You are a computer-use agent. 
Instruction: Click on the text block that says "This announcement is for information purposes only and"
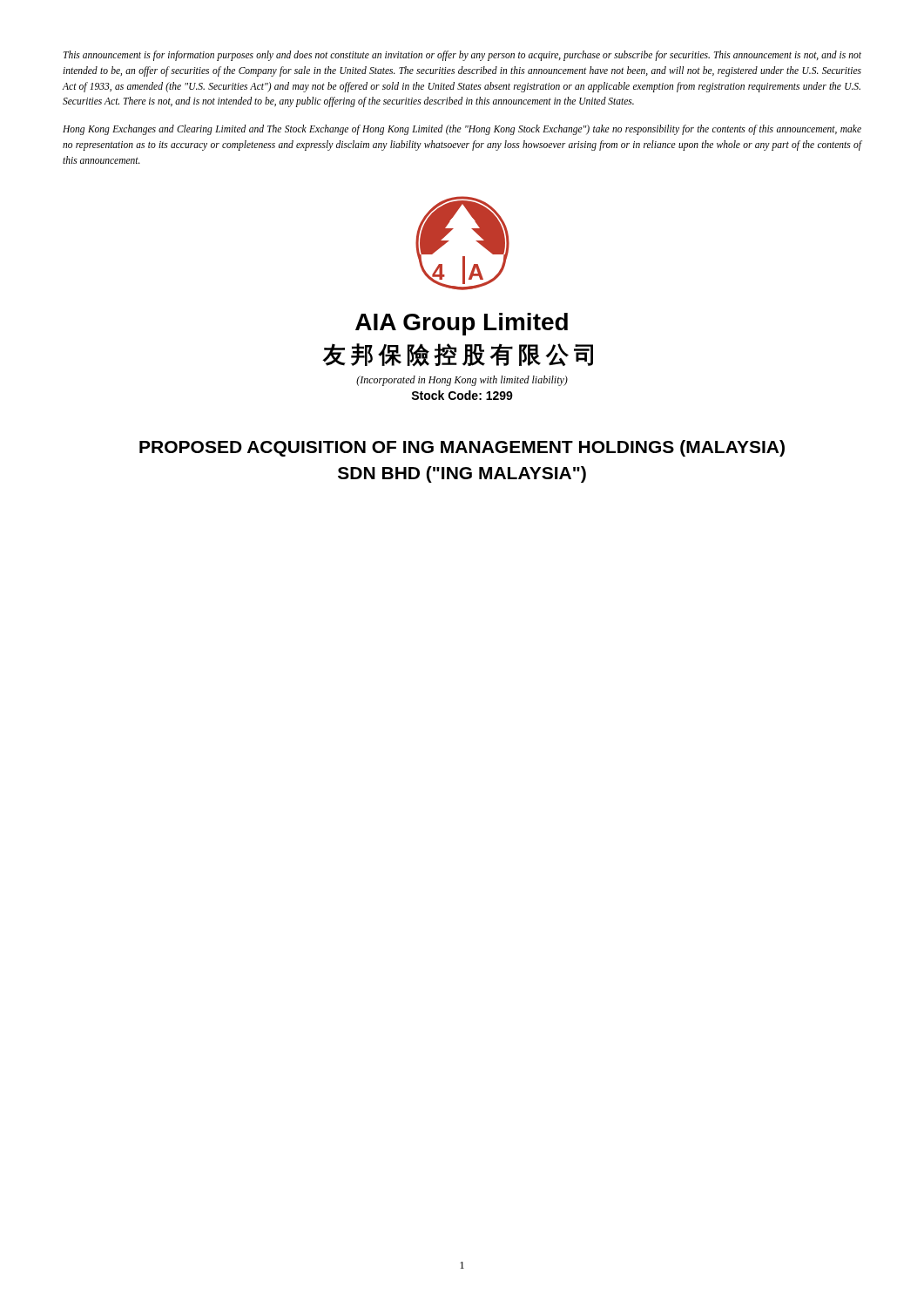click(x=462, y=78)
